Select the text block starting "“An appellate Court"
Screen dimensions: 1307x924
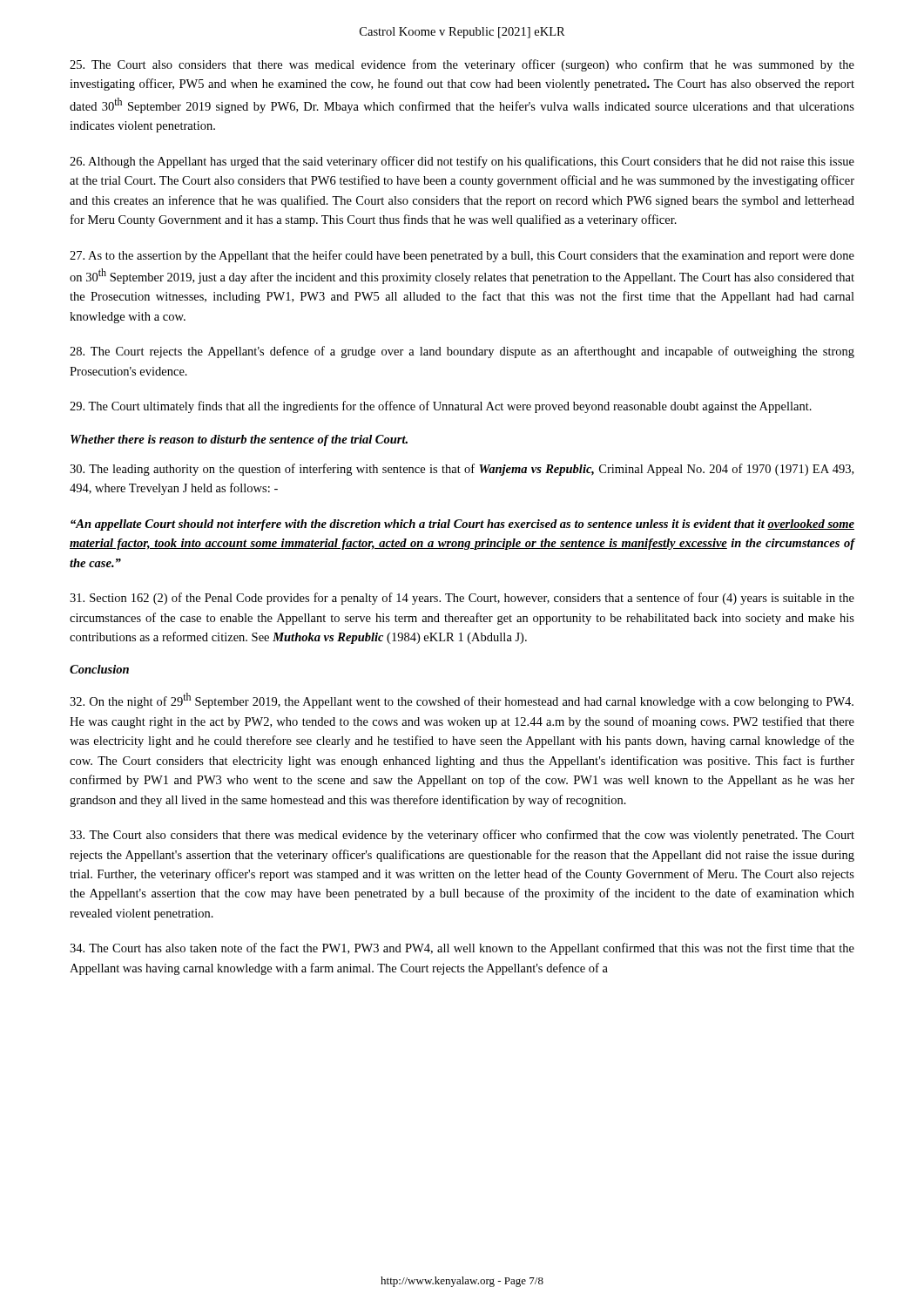(x=462, y=543)
